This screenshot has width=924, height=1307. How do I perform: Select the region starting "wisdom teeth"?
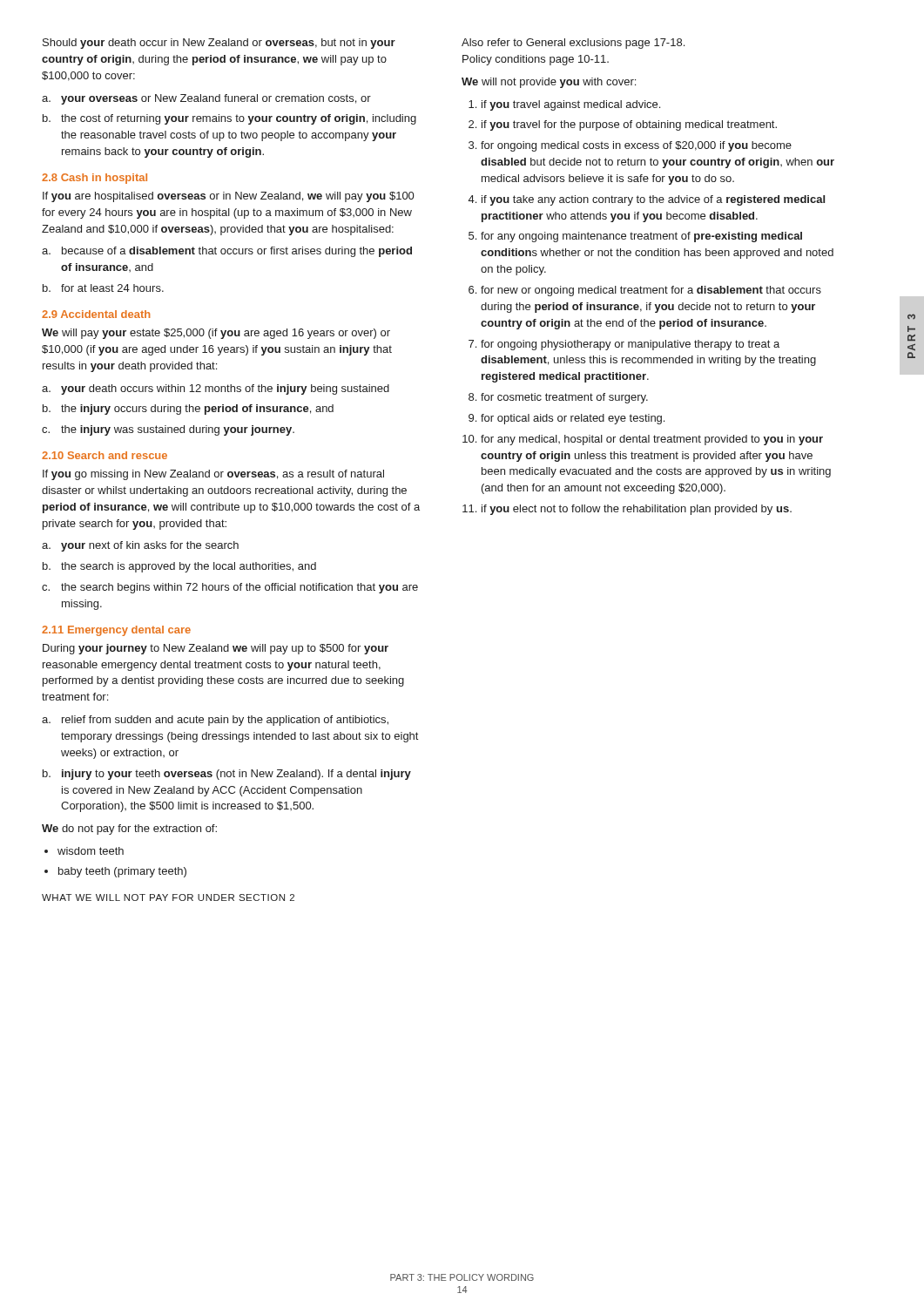91,851
